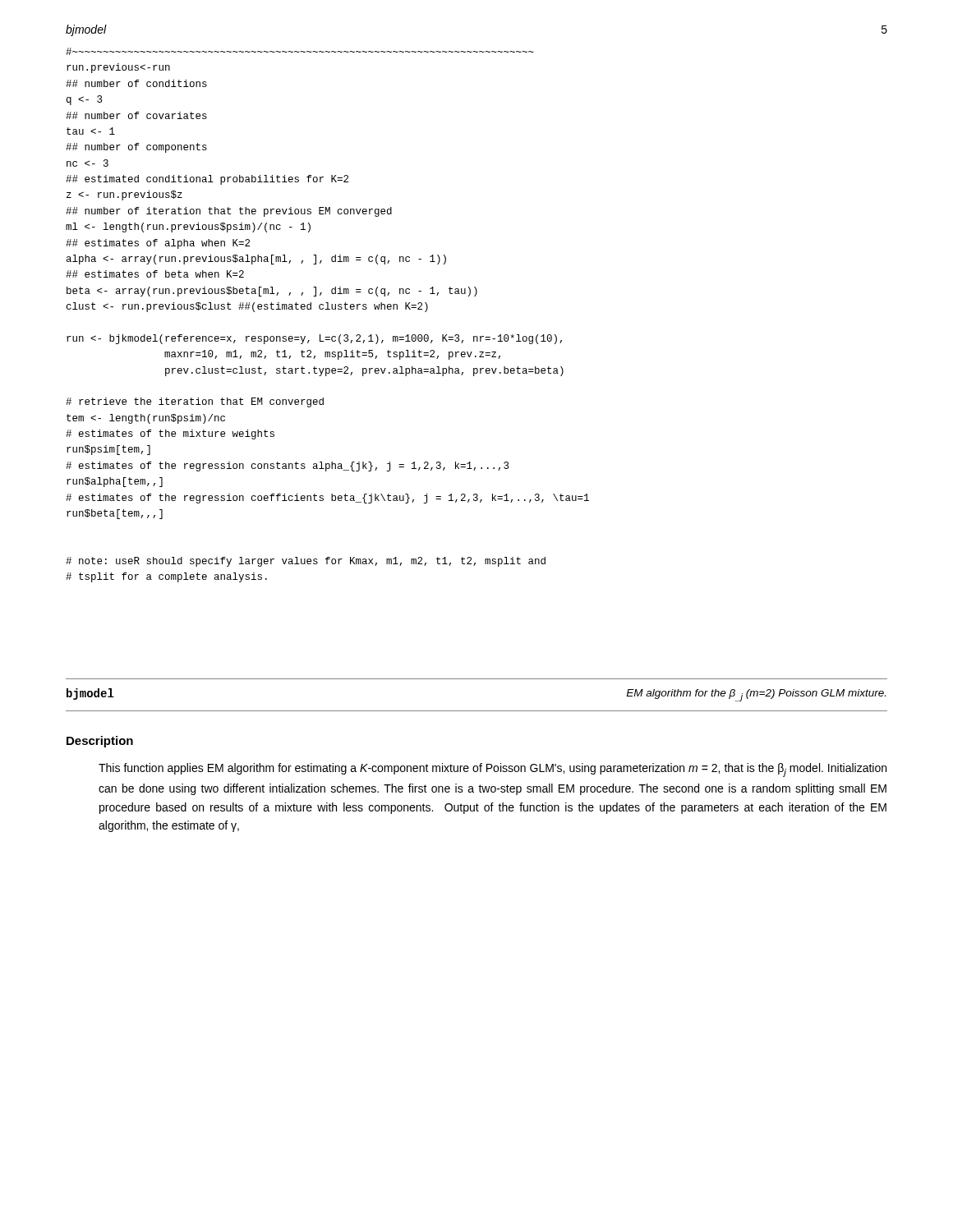
Task: Navigate to the passage starting "bjmodel EM algorithm for the β_j (m=2)"
Action: coord(90,696)
